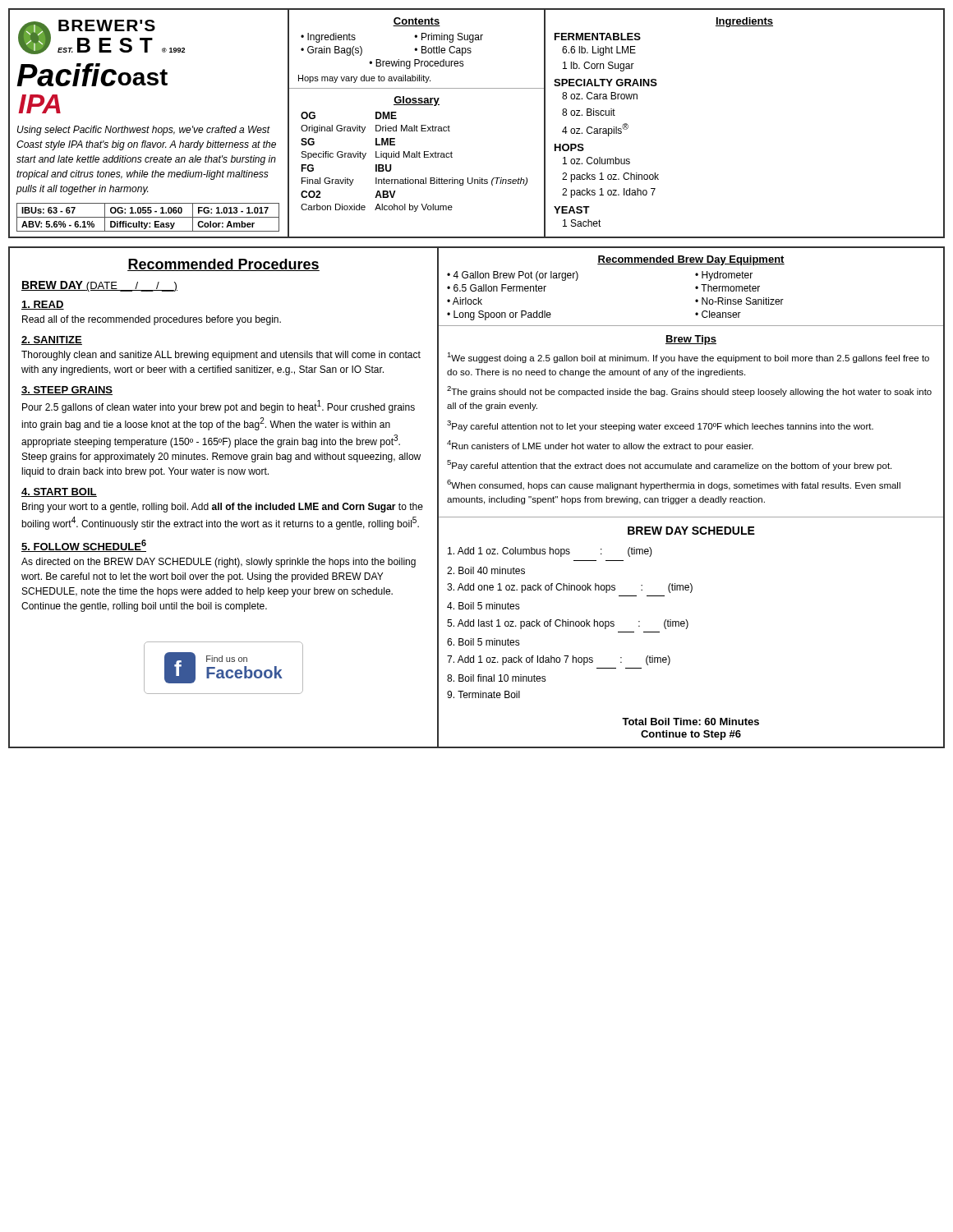Find the text starting "Using select Pacific Northwest hops,"

(146, 159)
